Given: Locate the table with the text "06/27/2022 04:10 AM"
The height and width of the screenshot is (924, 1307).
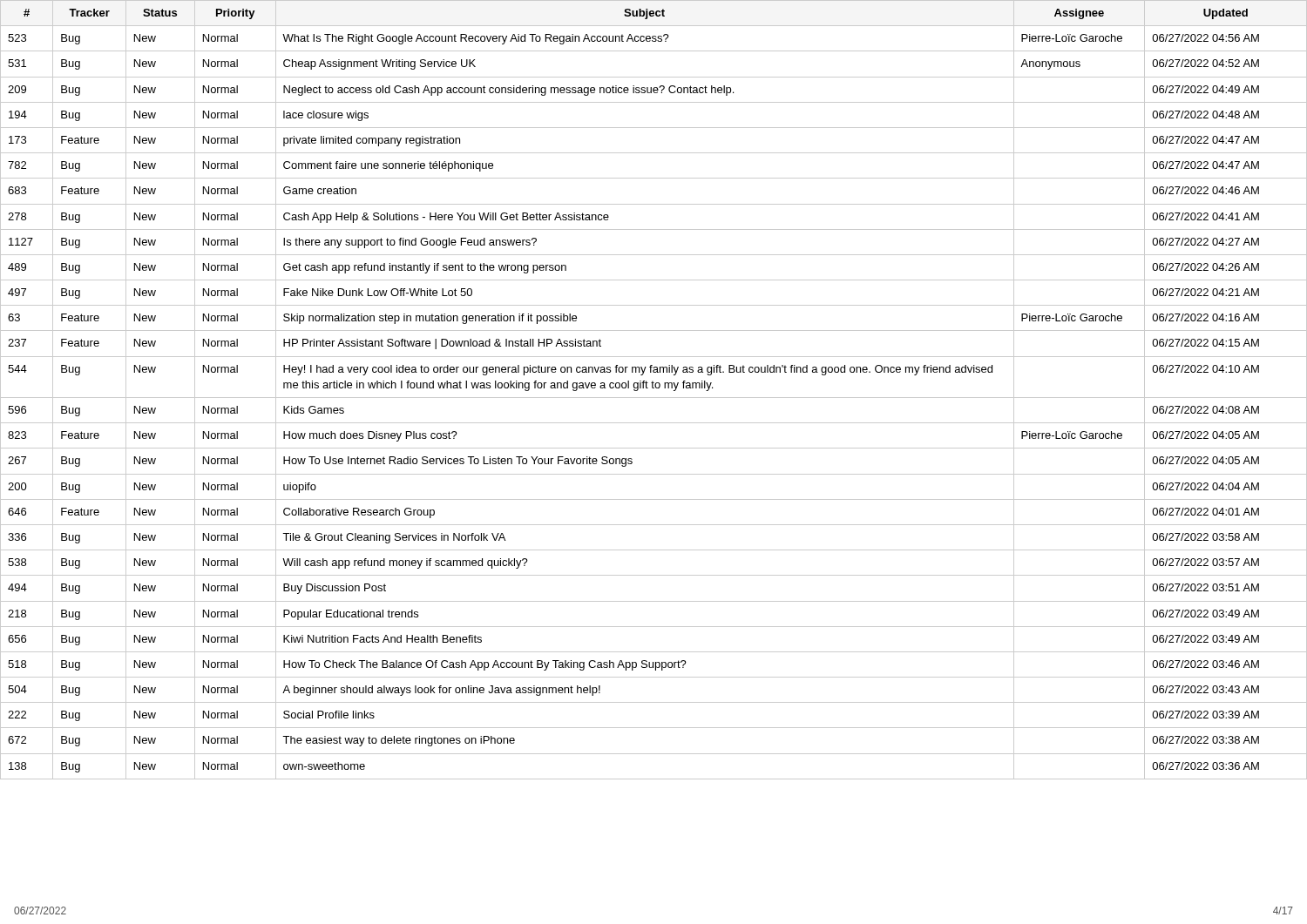Looking at the screenshot, I should click(654, 390).
